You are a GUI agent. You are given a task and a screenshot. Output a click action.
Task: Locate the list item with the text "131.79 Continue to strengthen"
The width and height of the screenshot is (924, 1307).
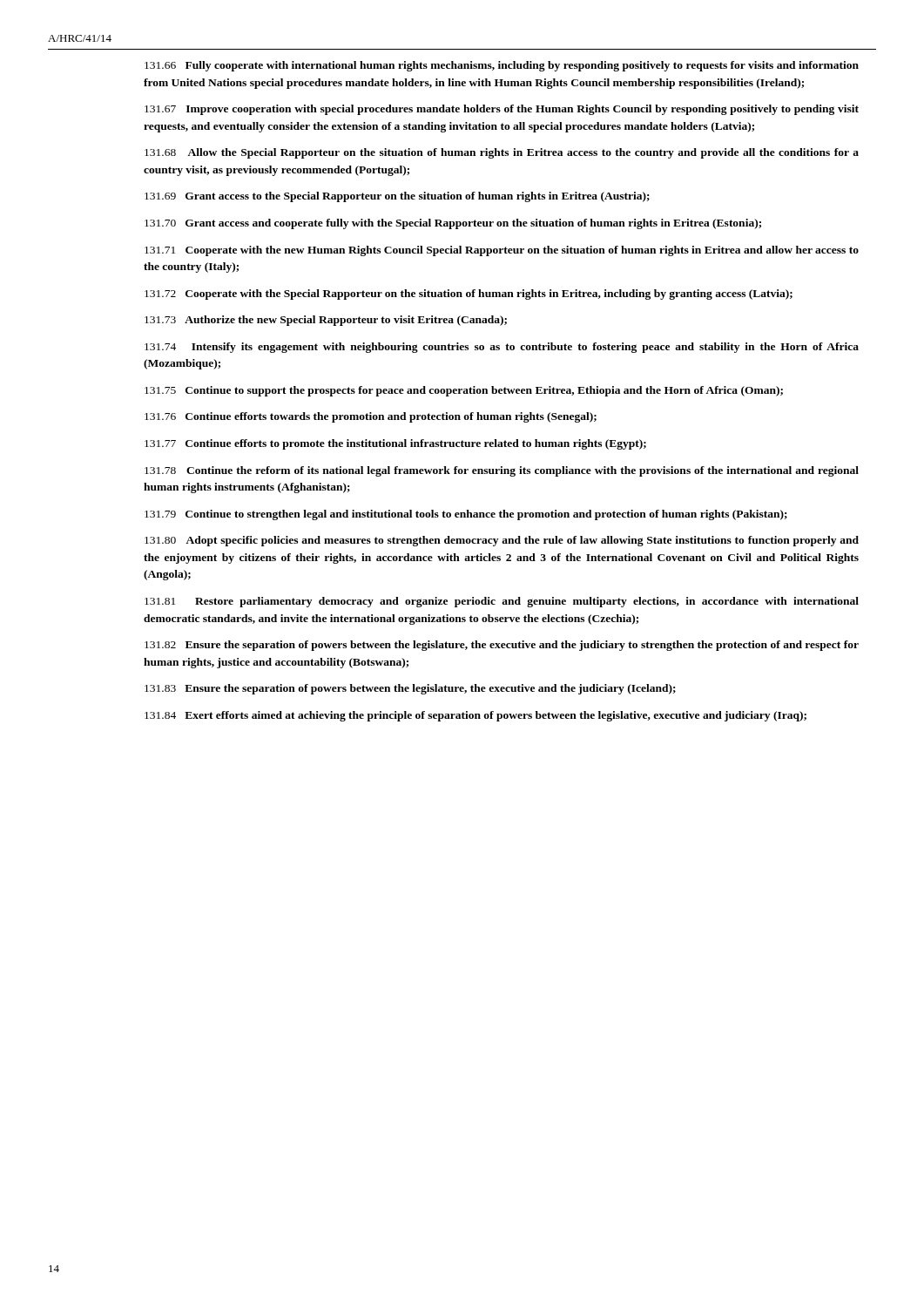(466, 513)
